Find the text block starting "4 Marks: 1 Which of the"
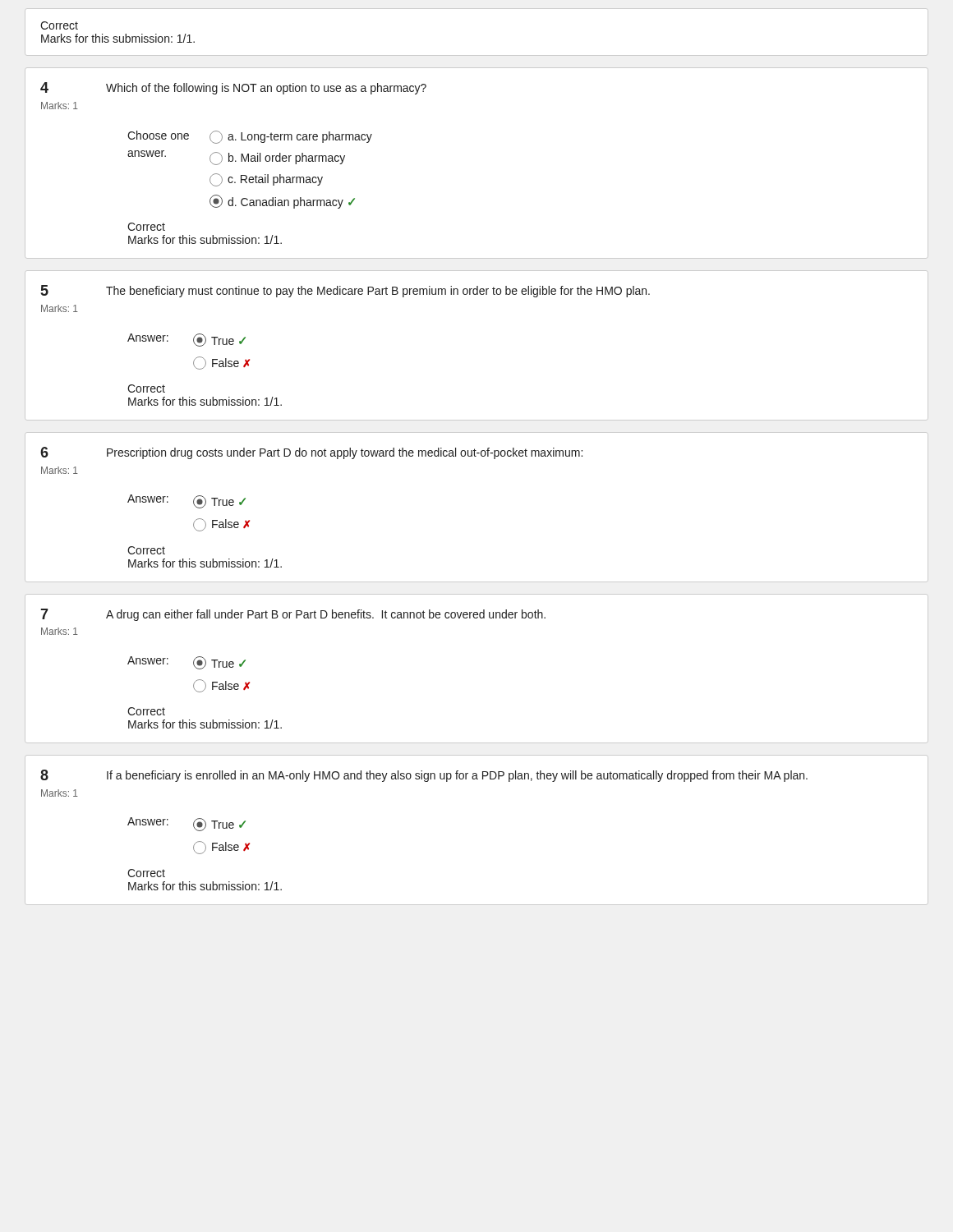The image size is (953, 1232). (251, 161)
